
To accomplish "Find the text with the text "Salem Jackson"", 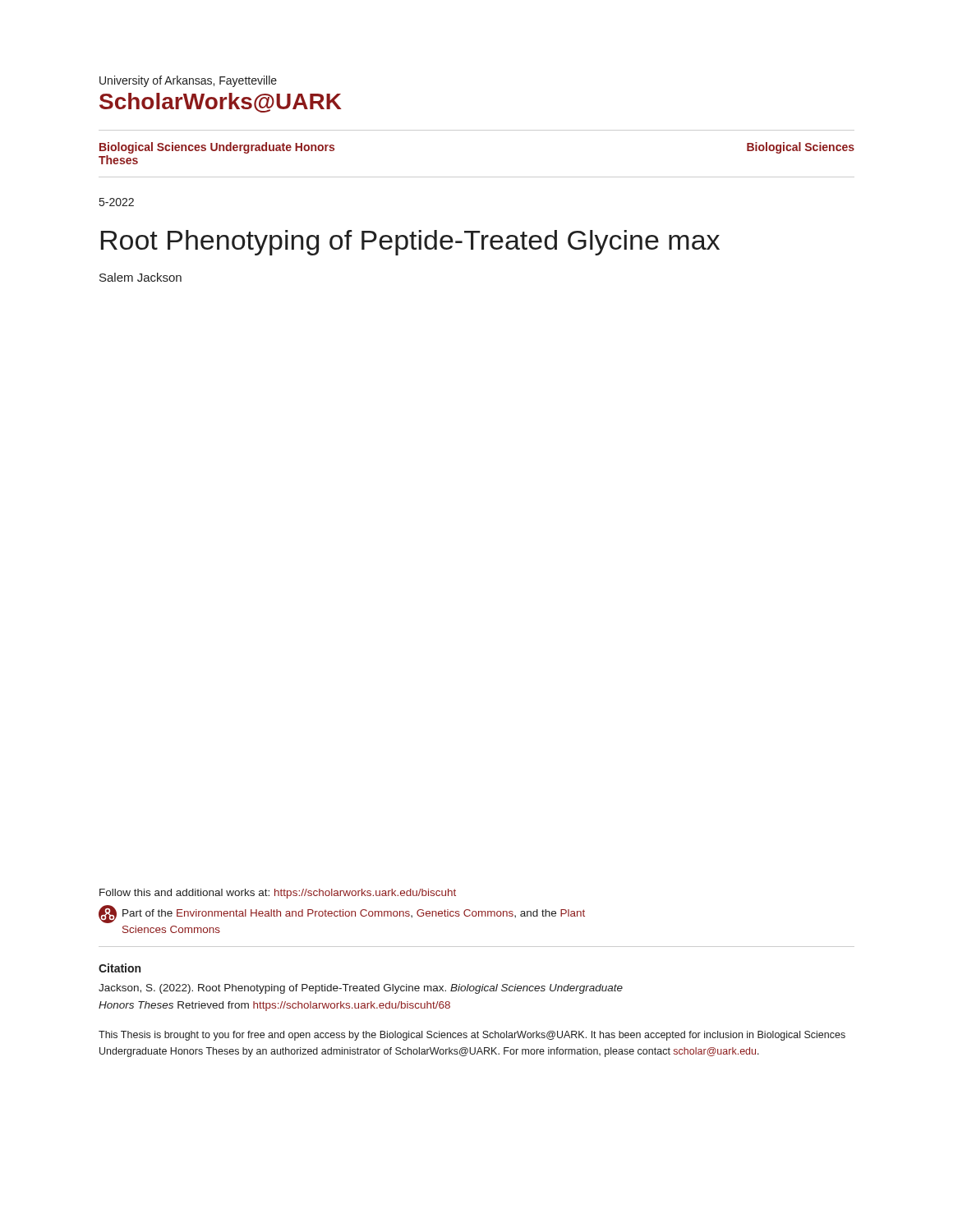I will (x=140, y=277).
